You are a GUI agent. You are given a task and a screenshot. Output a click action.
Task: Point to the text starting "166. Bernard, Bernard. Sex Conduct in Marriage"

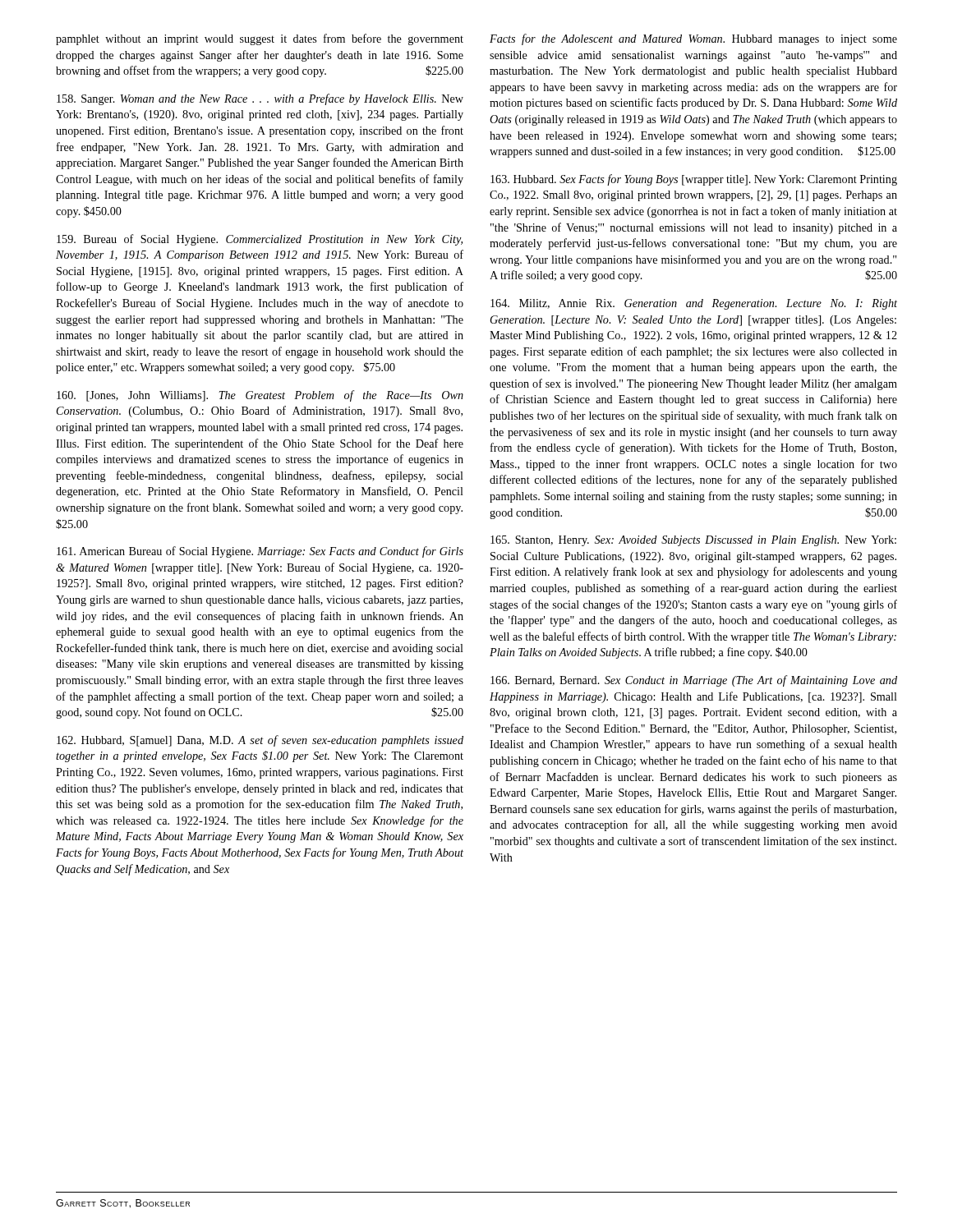click(693, 769)
